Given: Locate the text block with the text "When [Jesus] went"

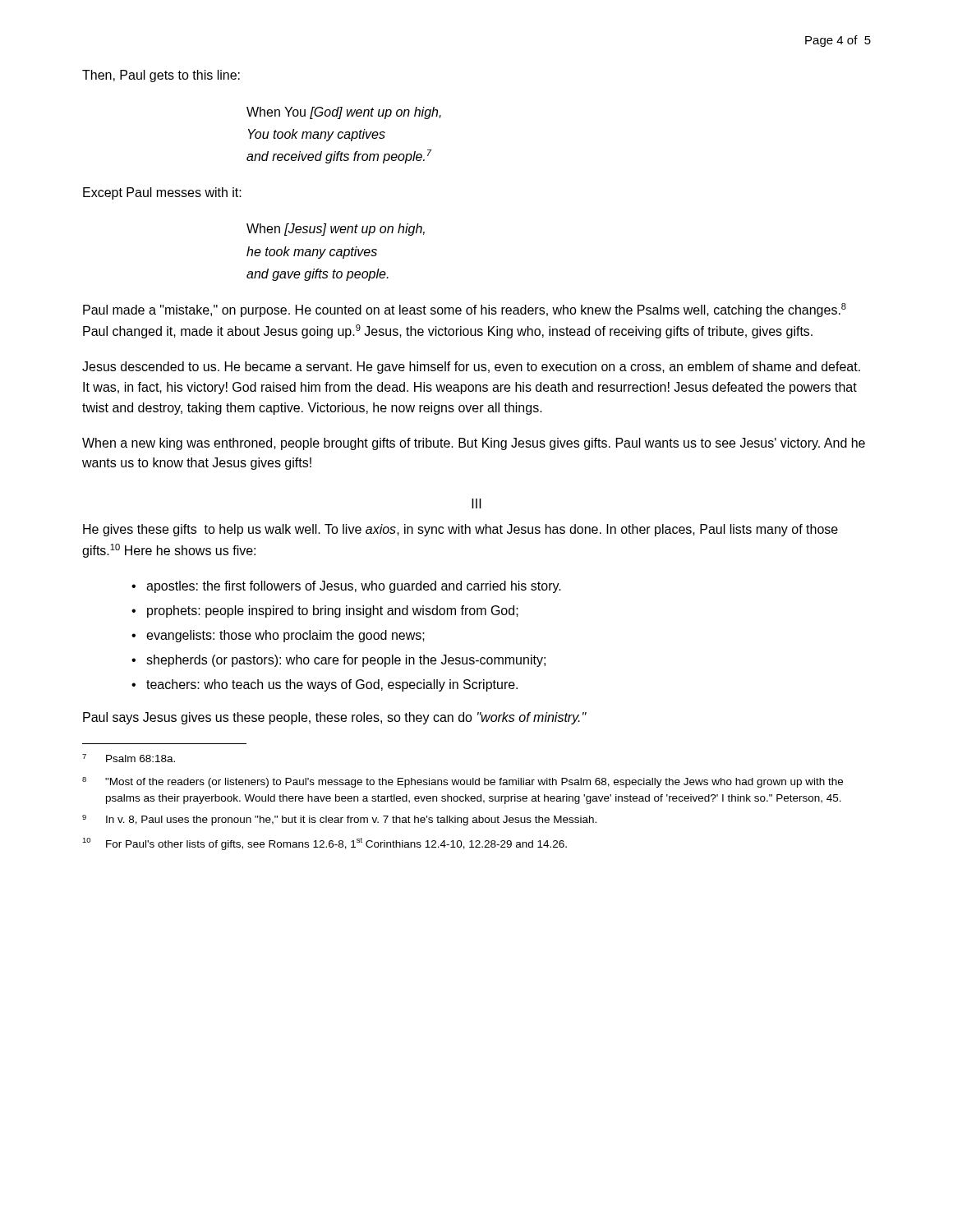Looking at the screenshot, I should coord(336,251).
